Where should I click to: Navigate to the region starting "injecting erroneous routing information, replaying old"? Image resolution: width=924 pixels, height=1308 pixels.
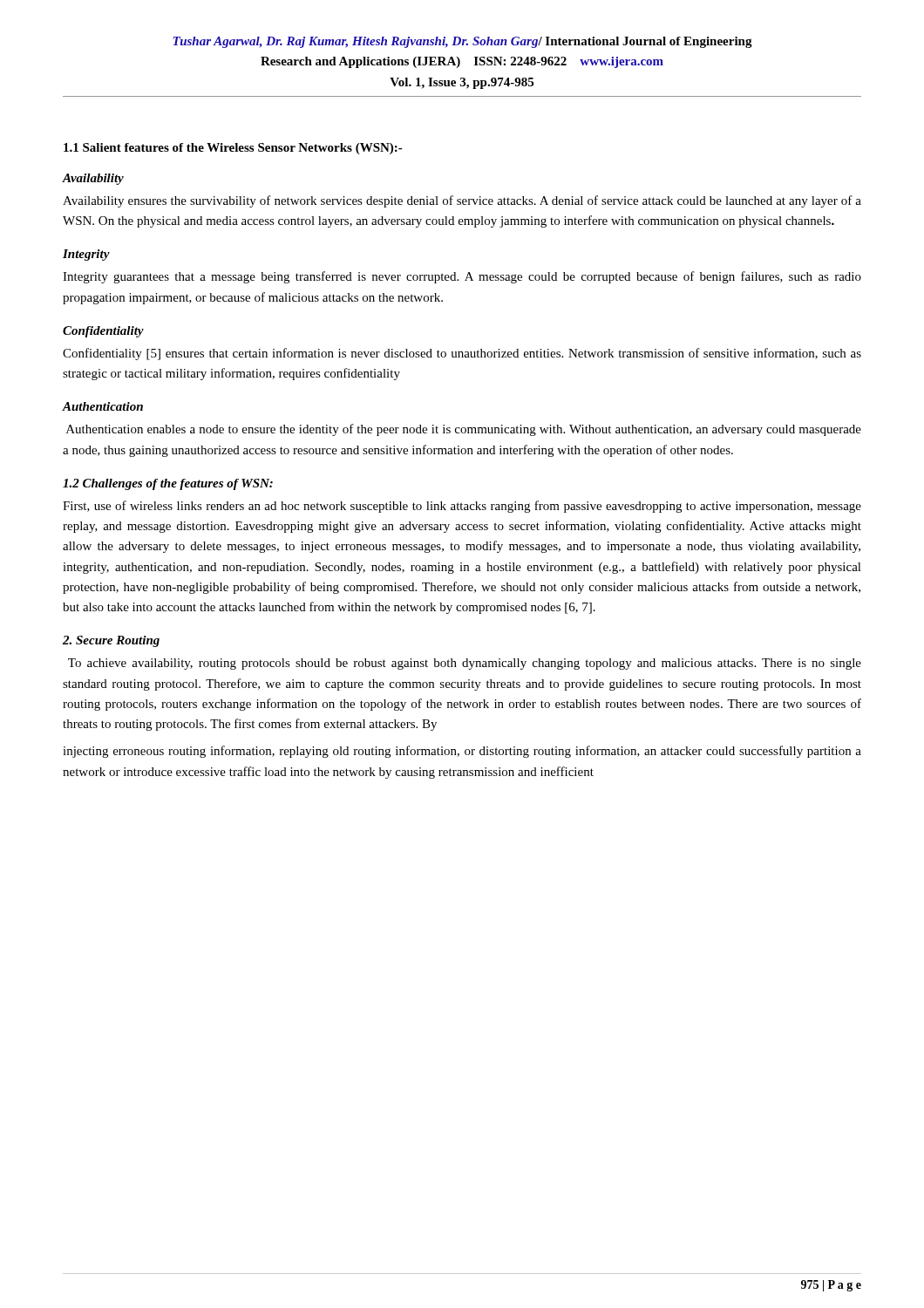pyautogui.click(x=462, y=762)
